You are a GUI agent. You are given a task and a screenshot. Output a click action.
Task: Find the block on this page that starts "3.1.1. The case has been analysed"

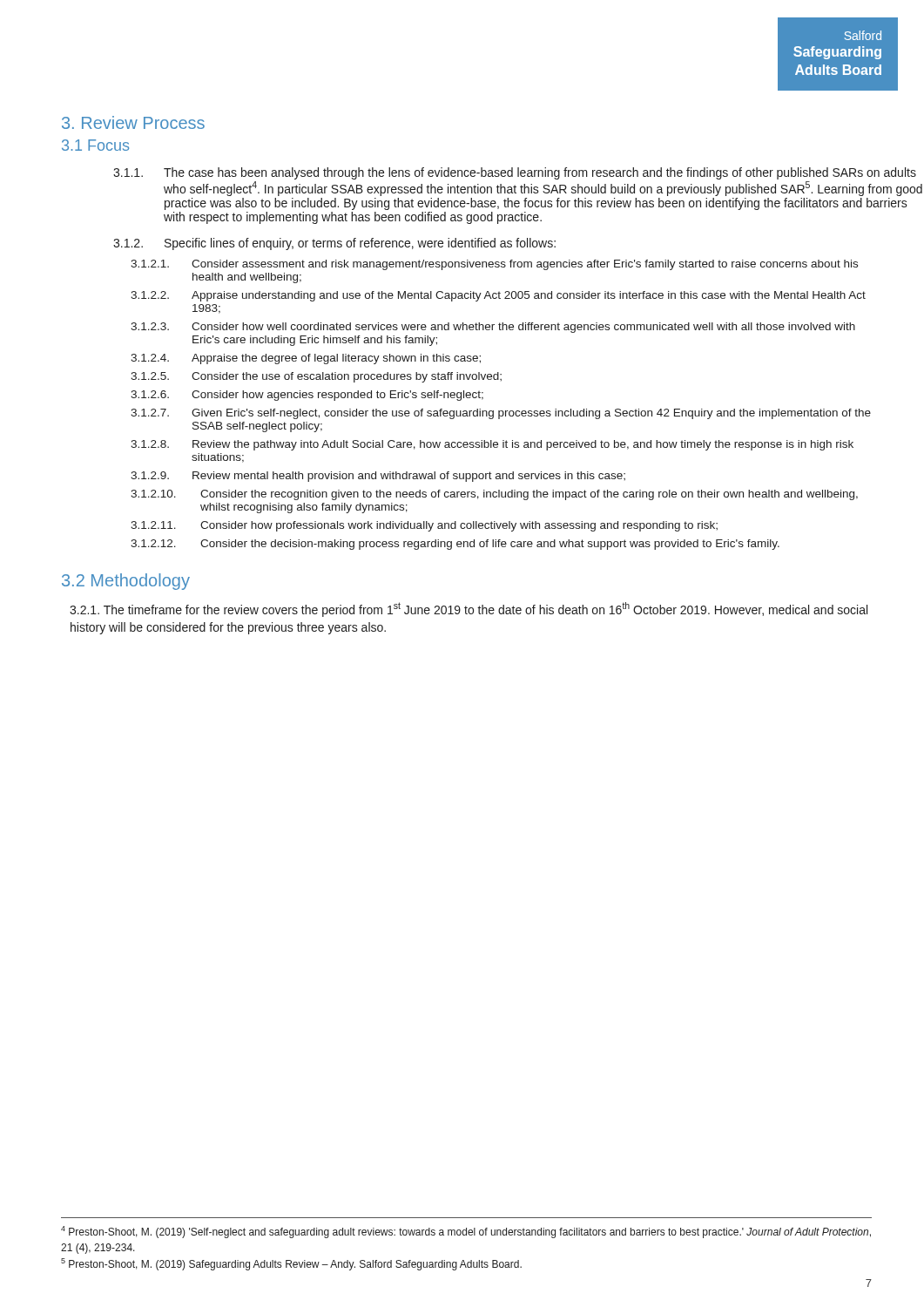tap(519, 195)
